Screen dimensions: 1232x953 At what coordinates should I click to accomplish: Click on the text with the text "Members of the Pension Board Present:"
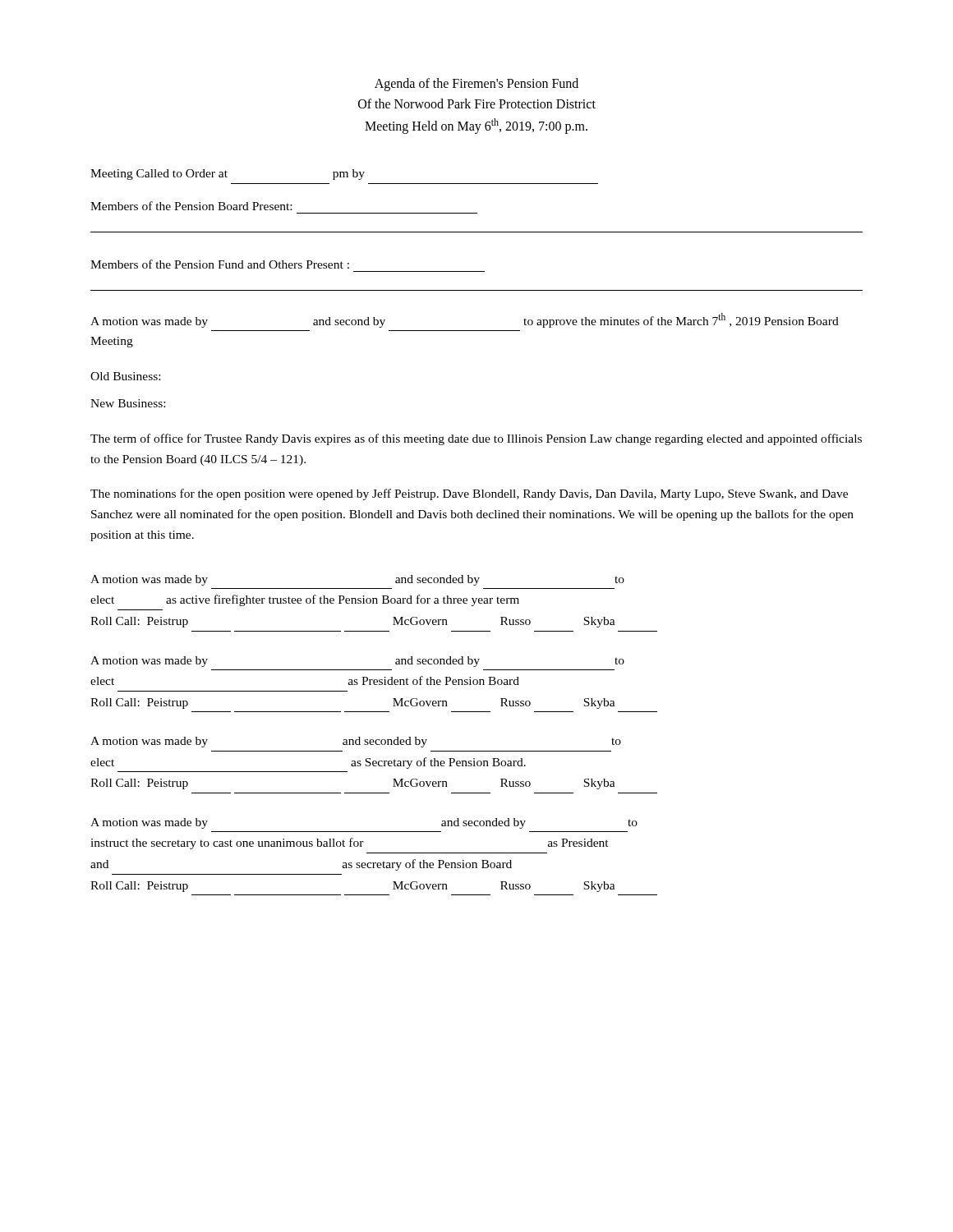click(x=476, y=215)
